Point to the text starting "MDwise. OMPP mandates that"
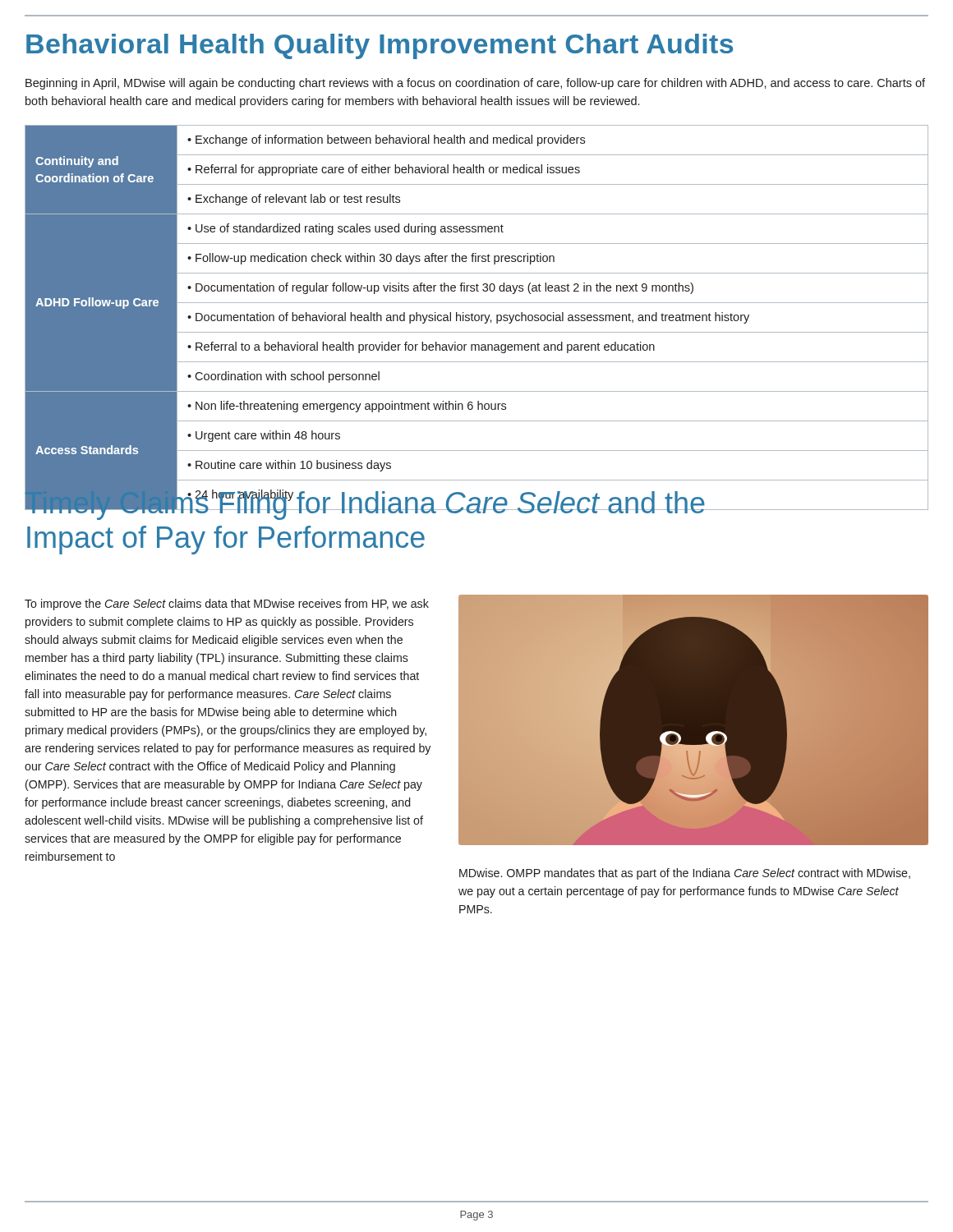The image size is (953, 1232). (x=685, y=891)
